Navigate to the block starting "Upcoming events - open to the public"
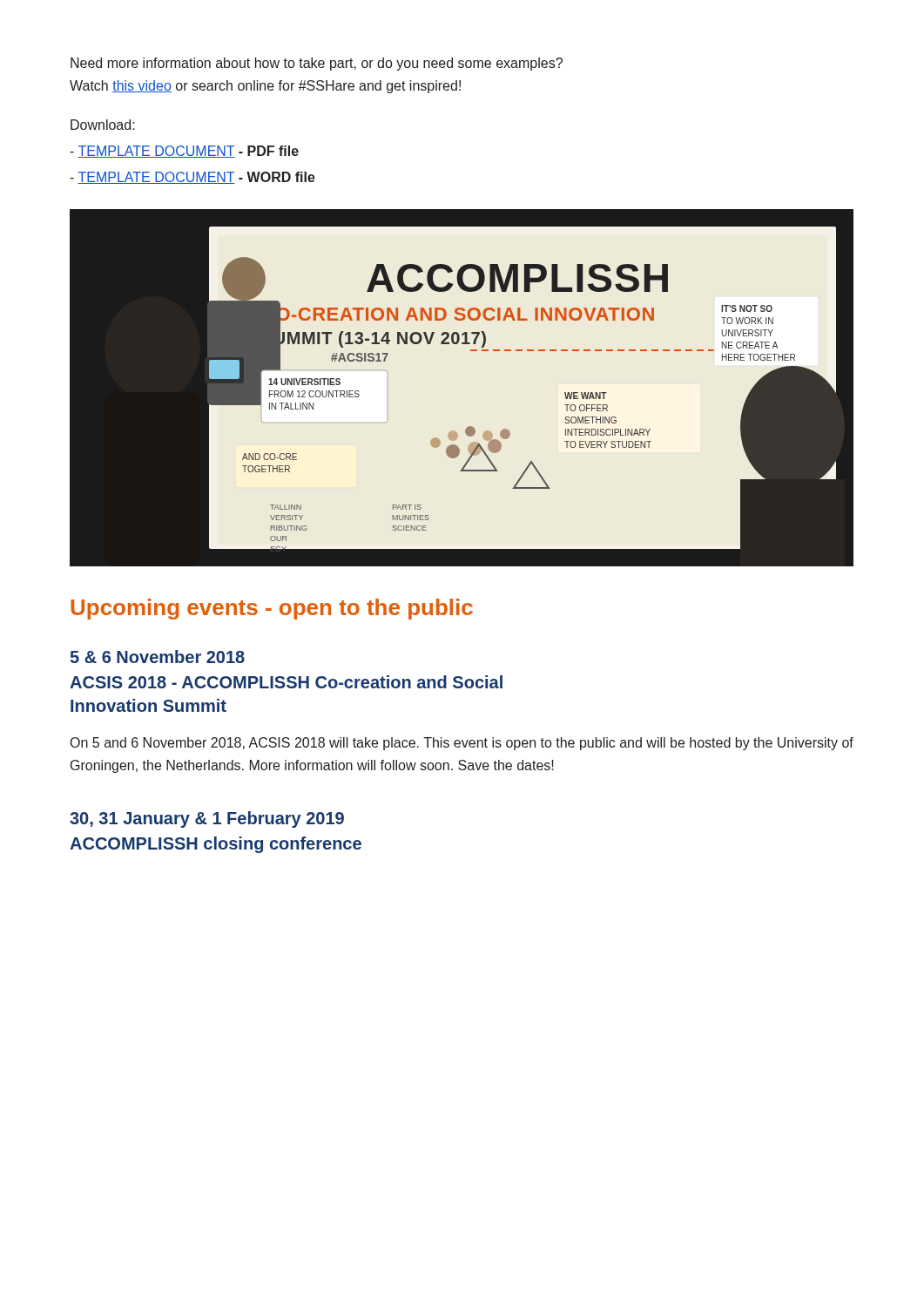 [x=272, y=608]
